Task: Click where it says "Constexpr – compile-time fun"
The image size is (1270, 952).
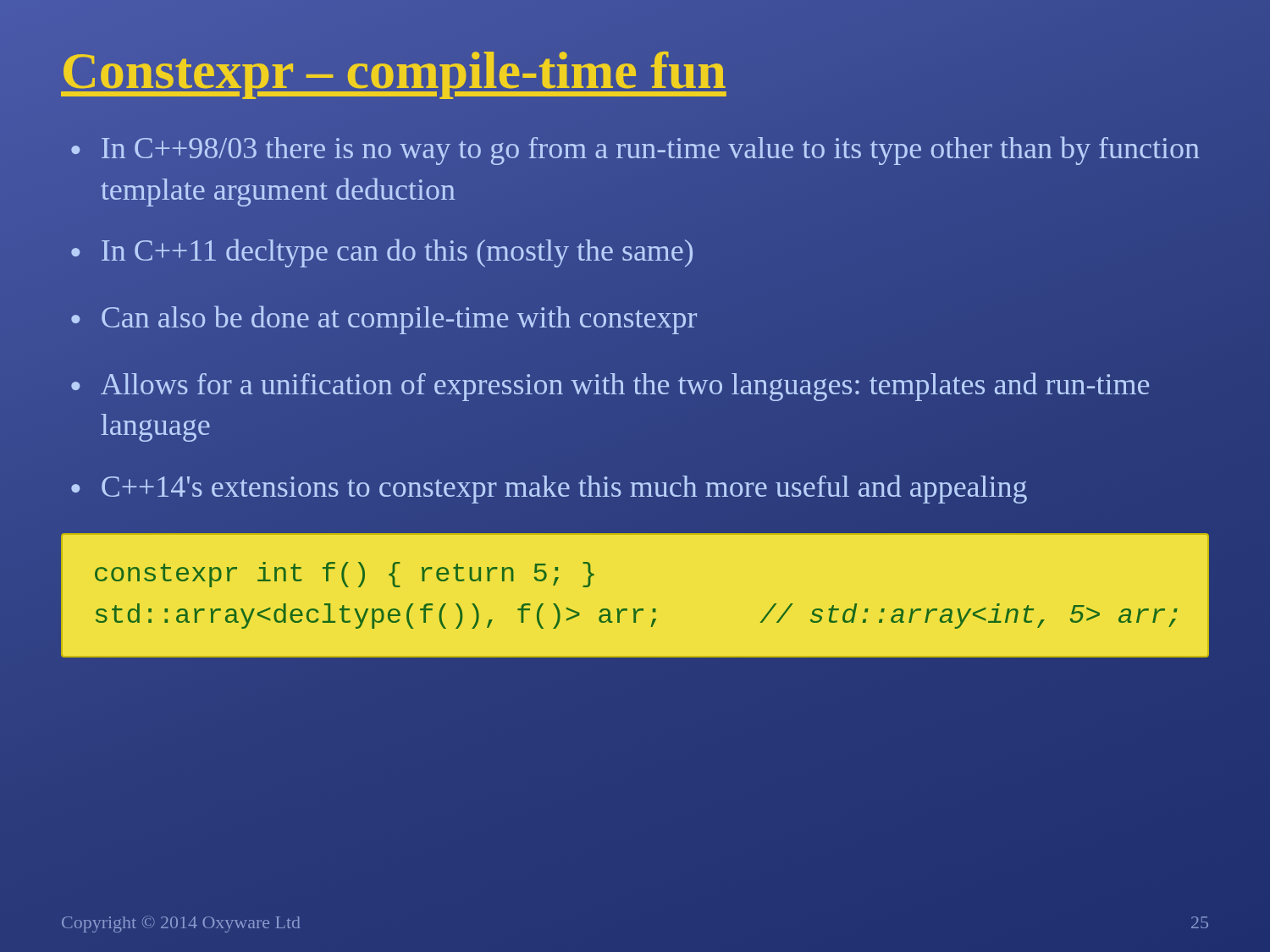Action: point(394,70)
